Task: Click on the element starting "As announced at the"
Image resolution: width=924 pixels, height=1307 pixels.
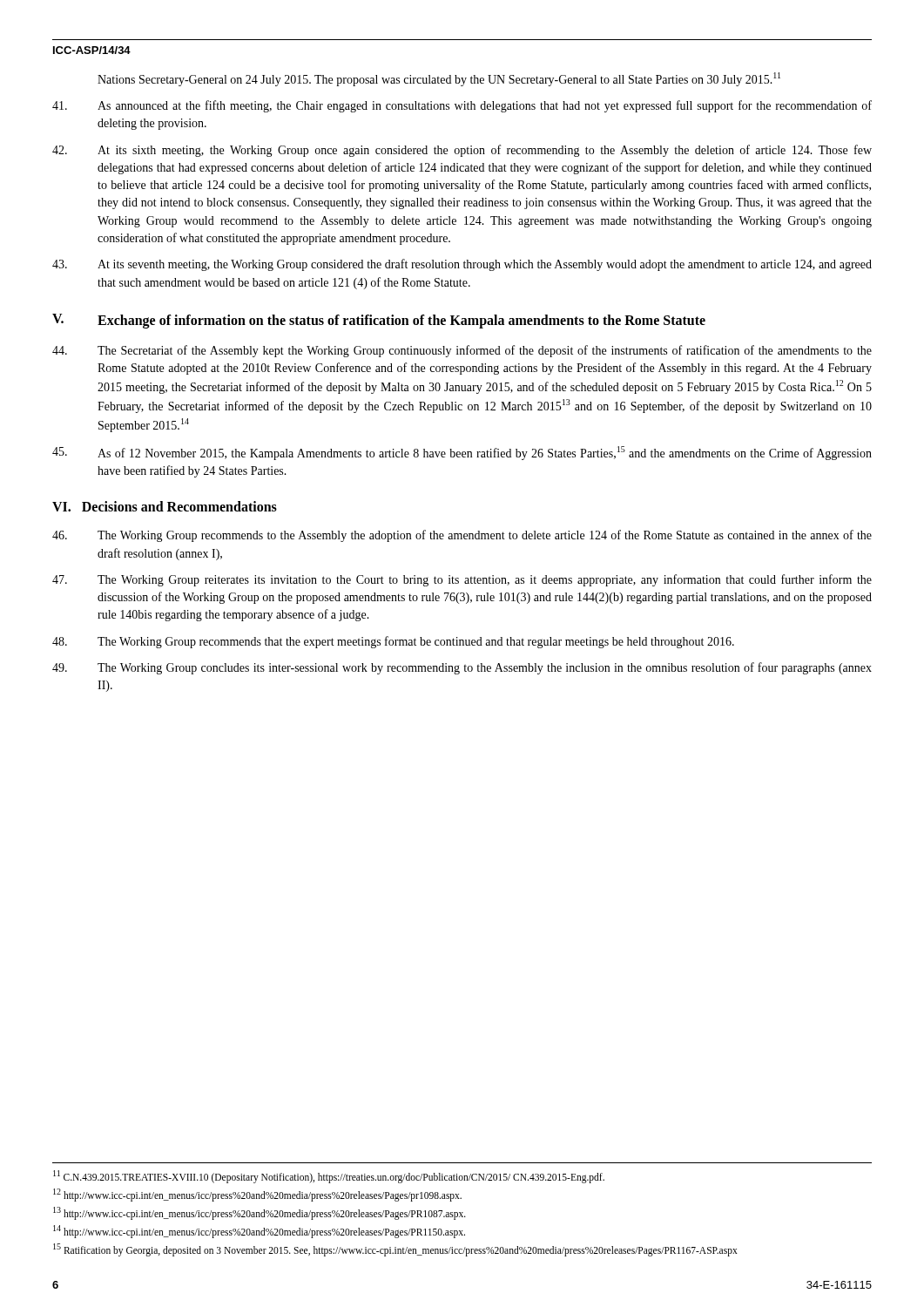Action: pos(462,115)
